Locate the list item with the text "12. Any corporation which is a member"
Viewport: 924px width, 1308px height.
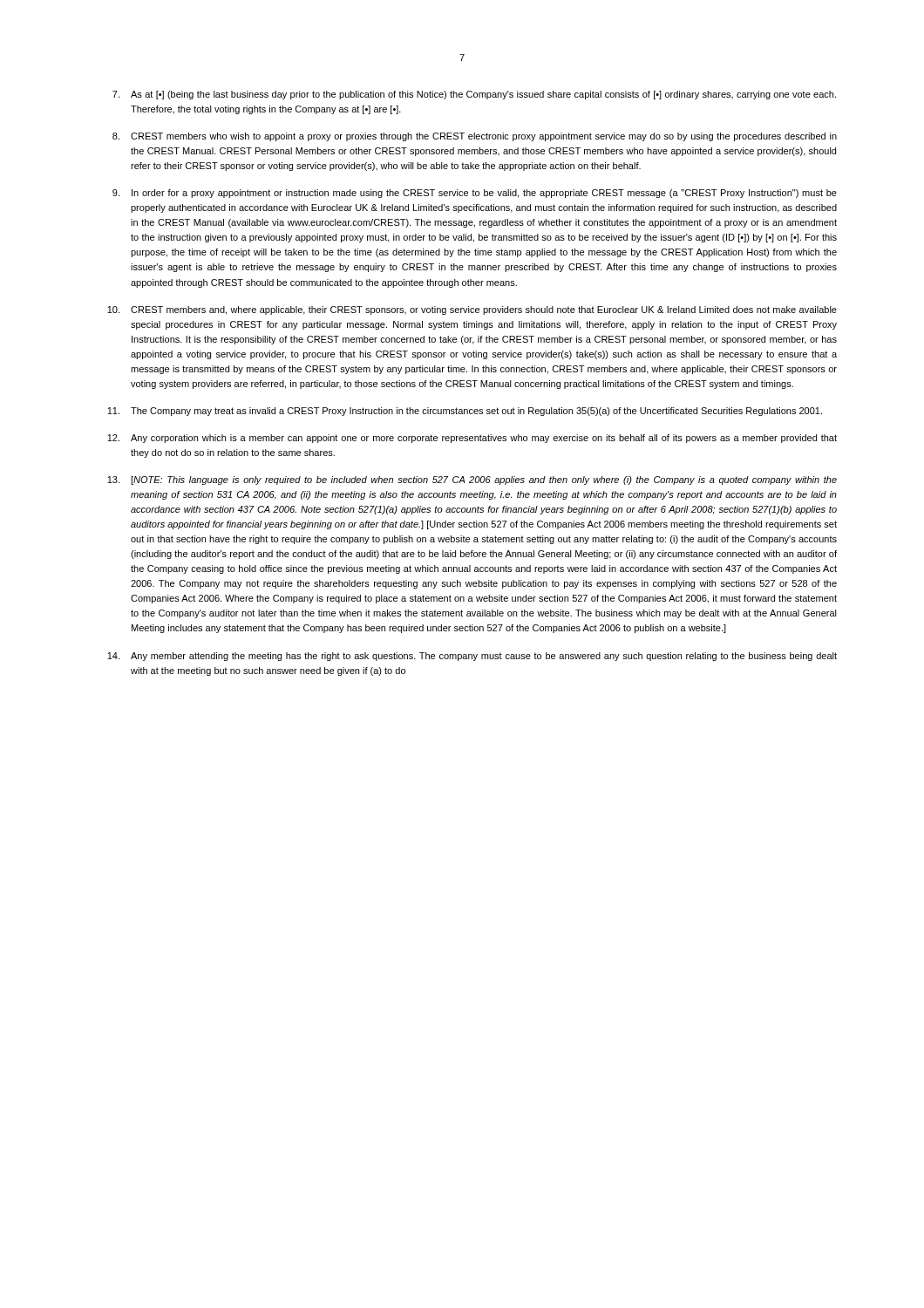462,446
